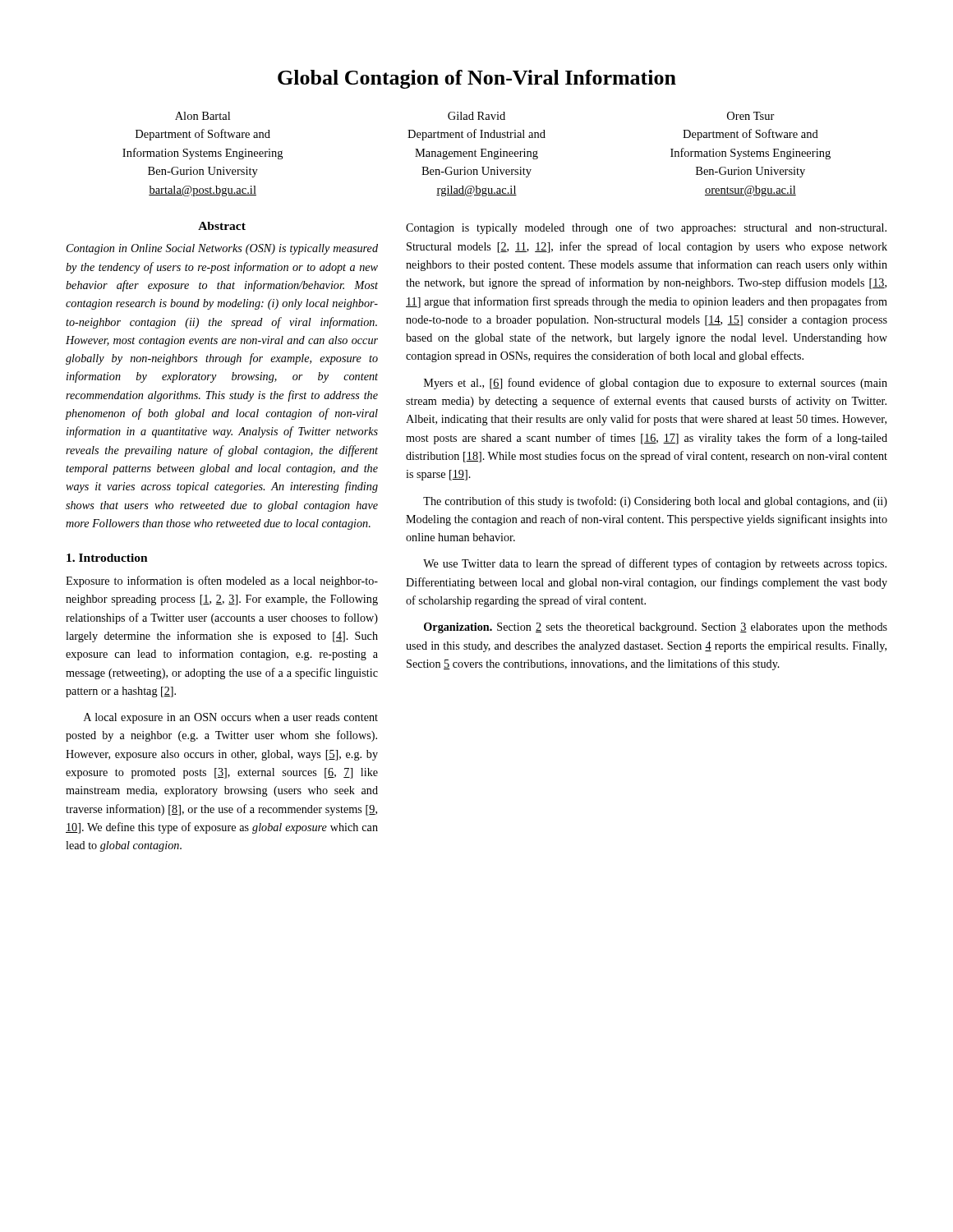Screen dimensions: 1232x953
Task: Select the element starting "Contagion in Online Social"
Action: point(222,386)
